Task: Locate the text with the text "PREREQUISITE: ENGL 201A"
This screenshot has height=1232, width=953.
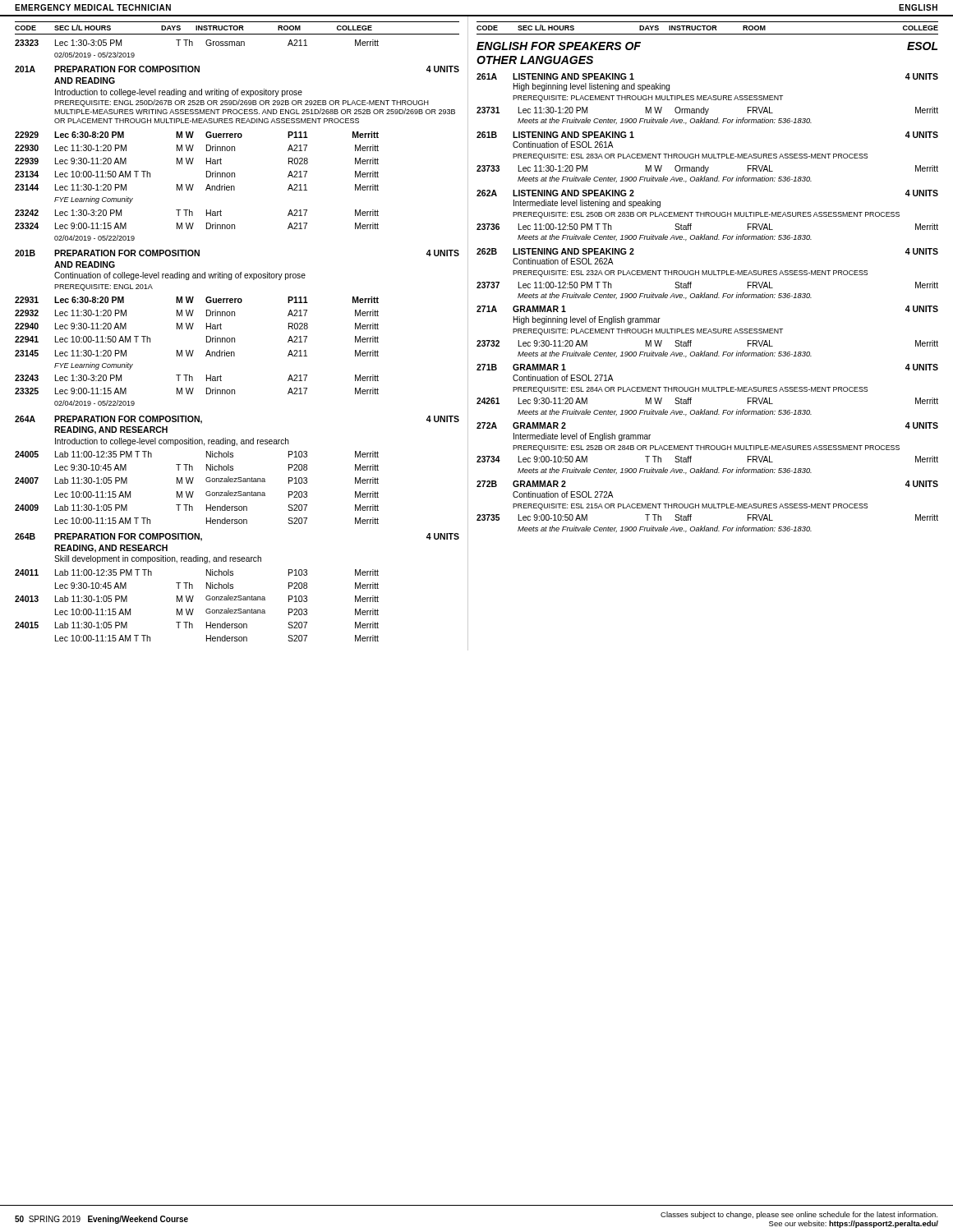Action: pos(103,286)
